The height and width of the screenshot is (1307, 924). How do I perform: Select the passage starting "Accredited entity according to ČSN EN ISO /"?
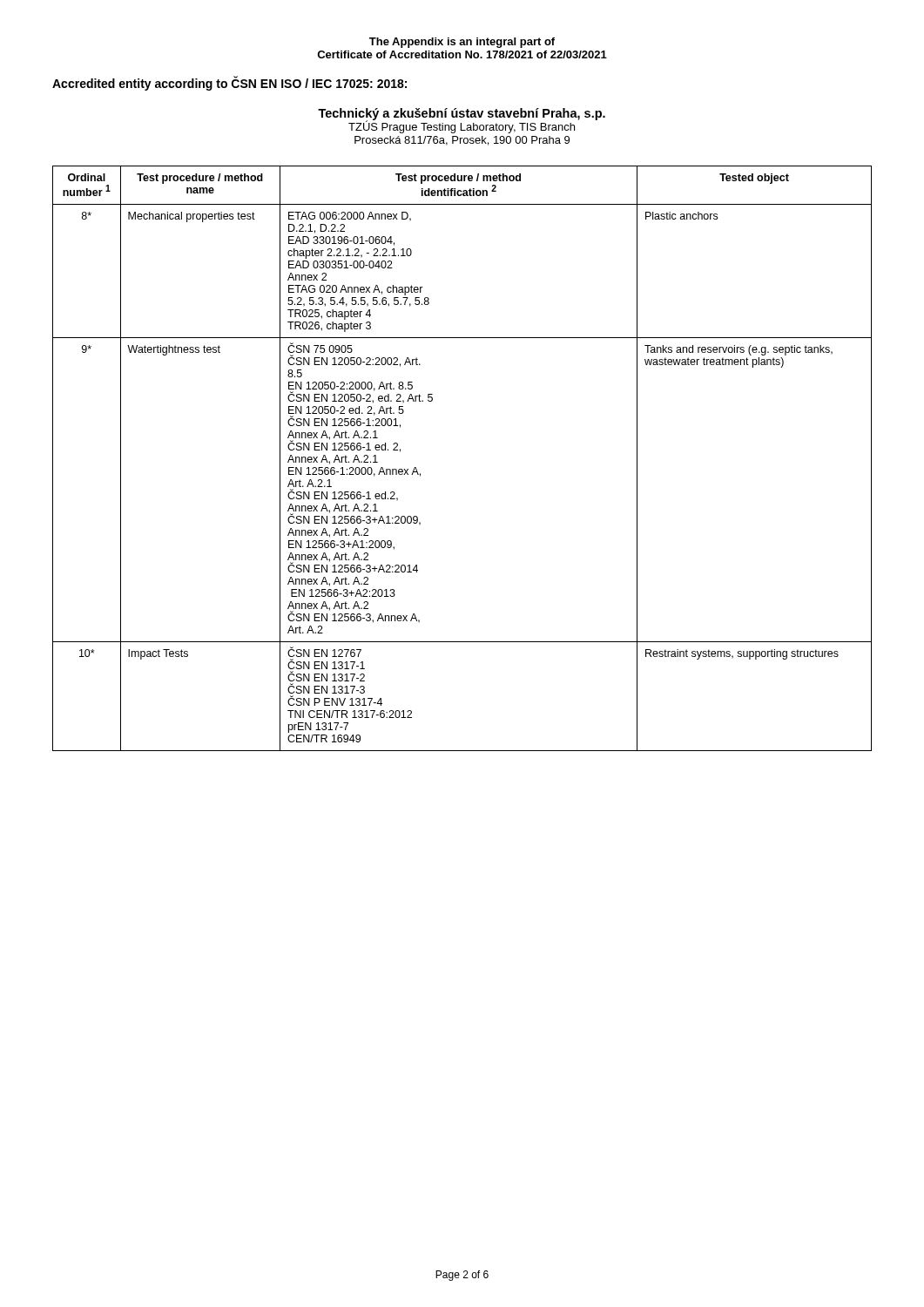(x=230, y=84)
